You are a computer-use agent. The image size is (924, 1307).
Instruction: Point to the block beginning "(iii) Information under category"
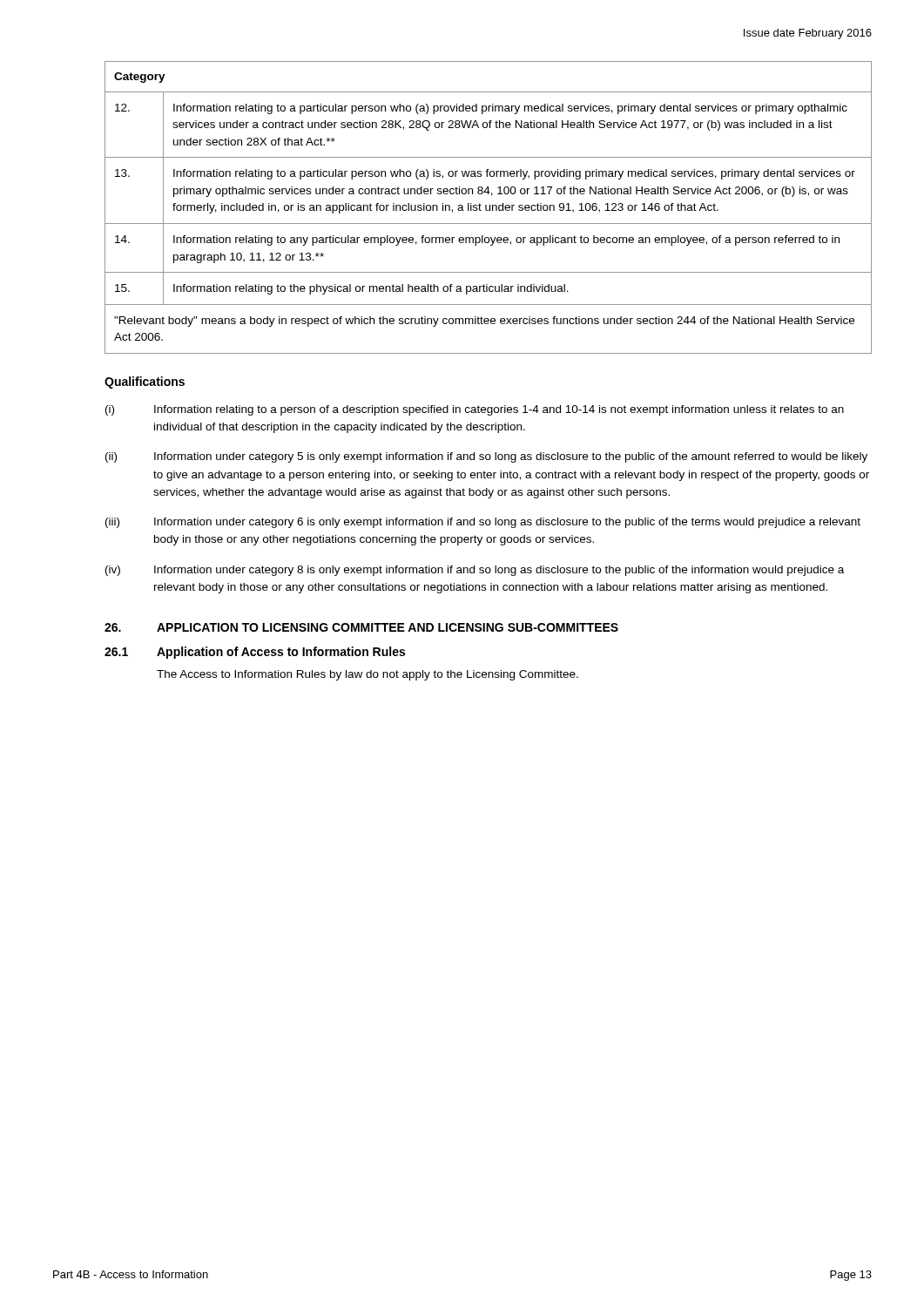coord(488,531)
